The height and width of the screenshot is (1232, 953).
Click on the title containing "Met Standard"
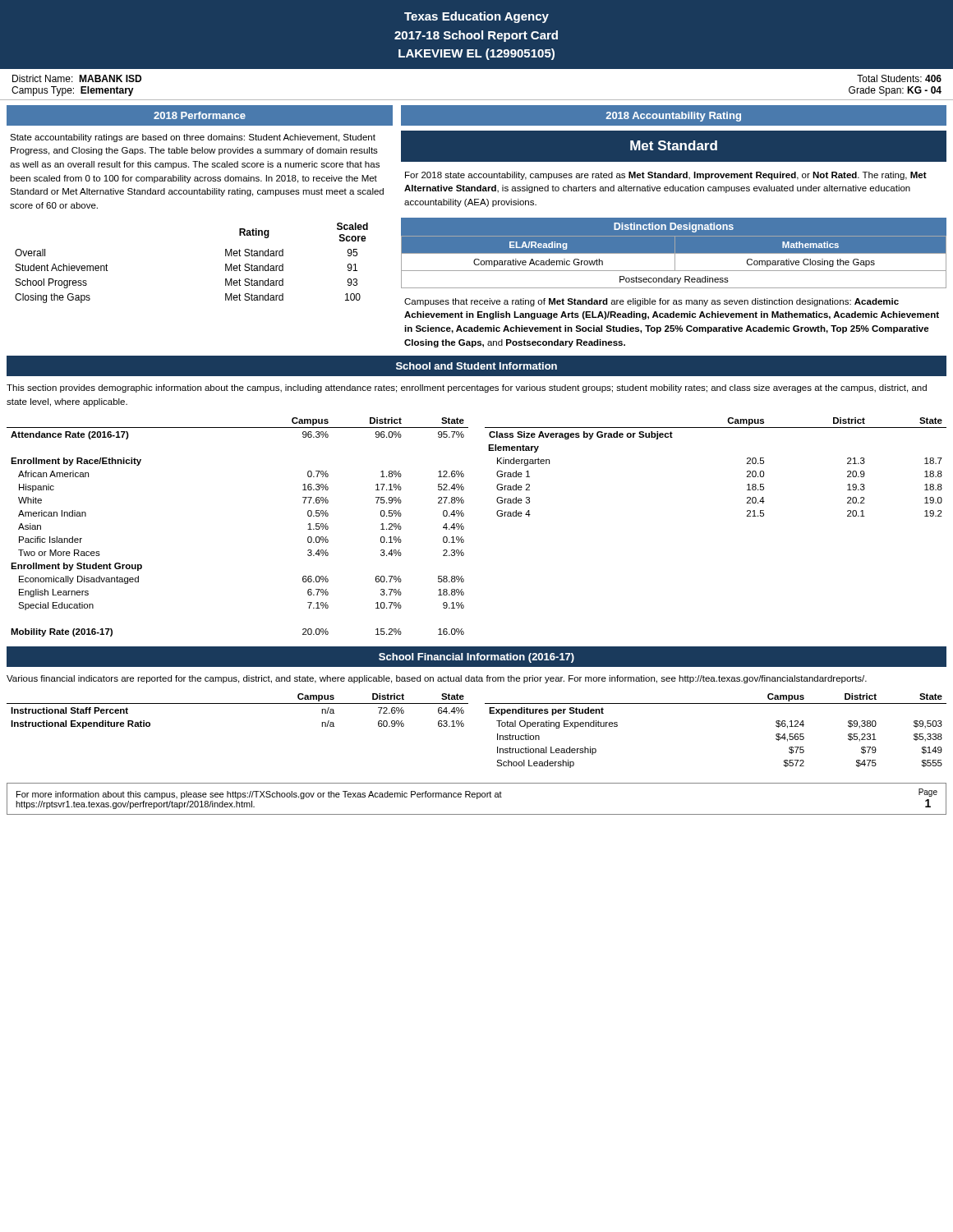coord(674,145)
